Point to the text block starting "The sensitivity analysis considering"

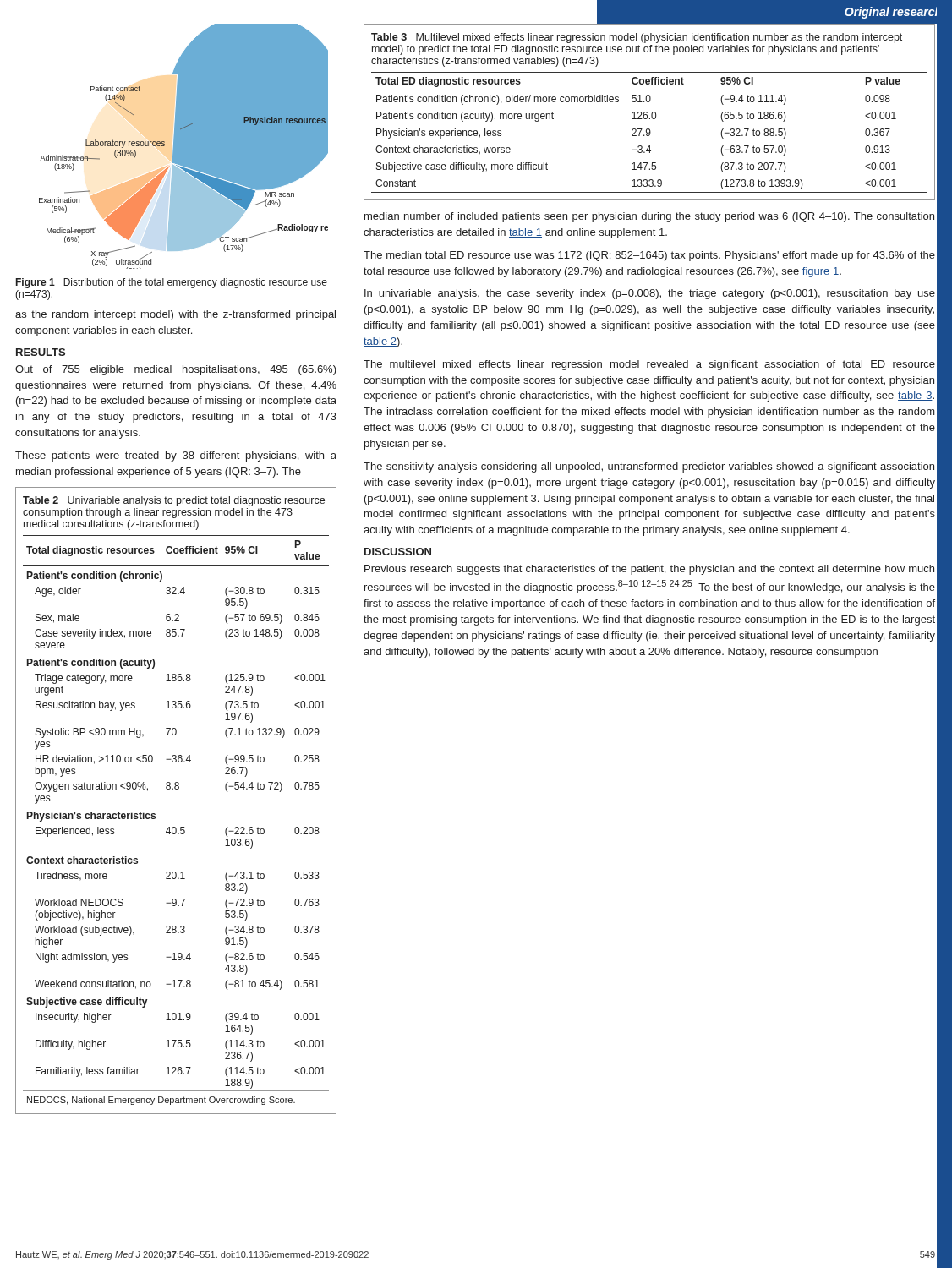[649, 498]
